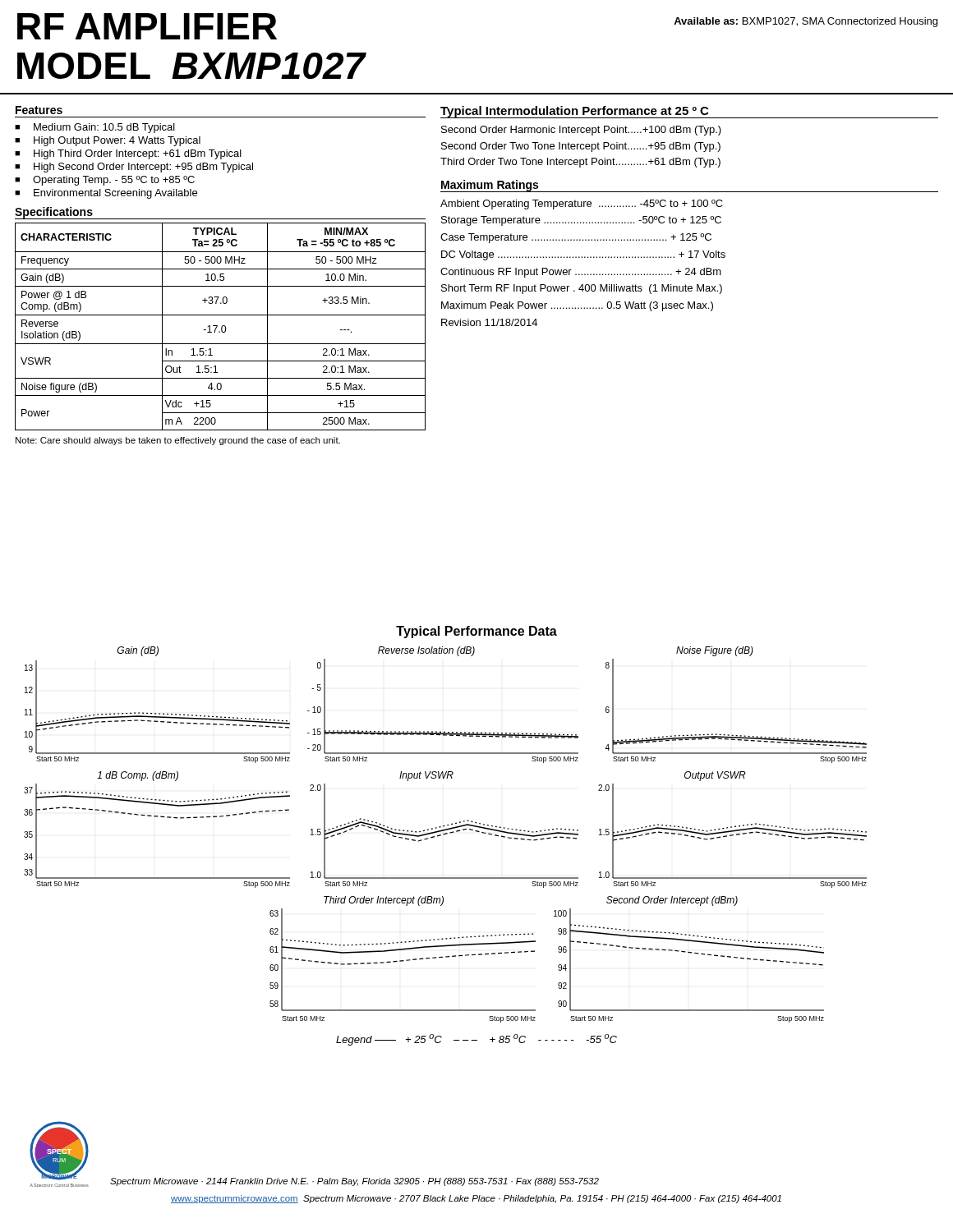Find the list item with the text "Environmental Screening Available"
The image size is (953, 1232).
[115, 193]
